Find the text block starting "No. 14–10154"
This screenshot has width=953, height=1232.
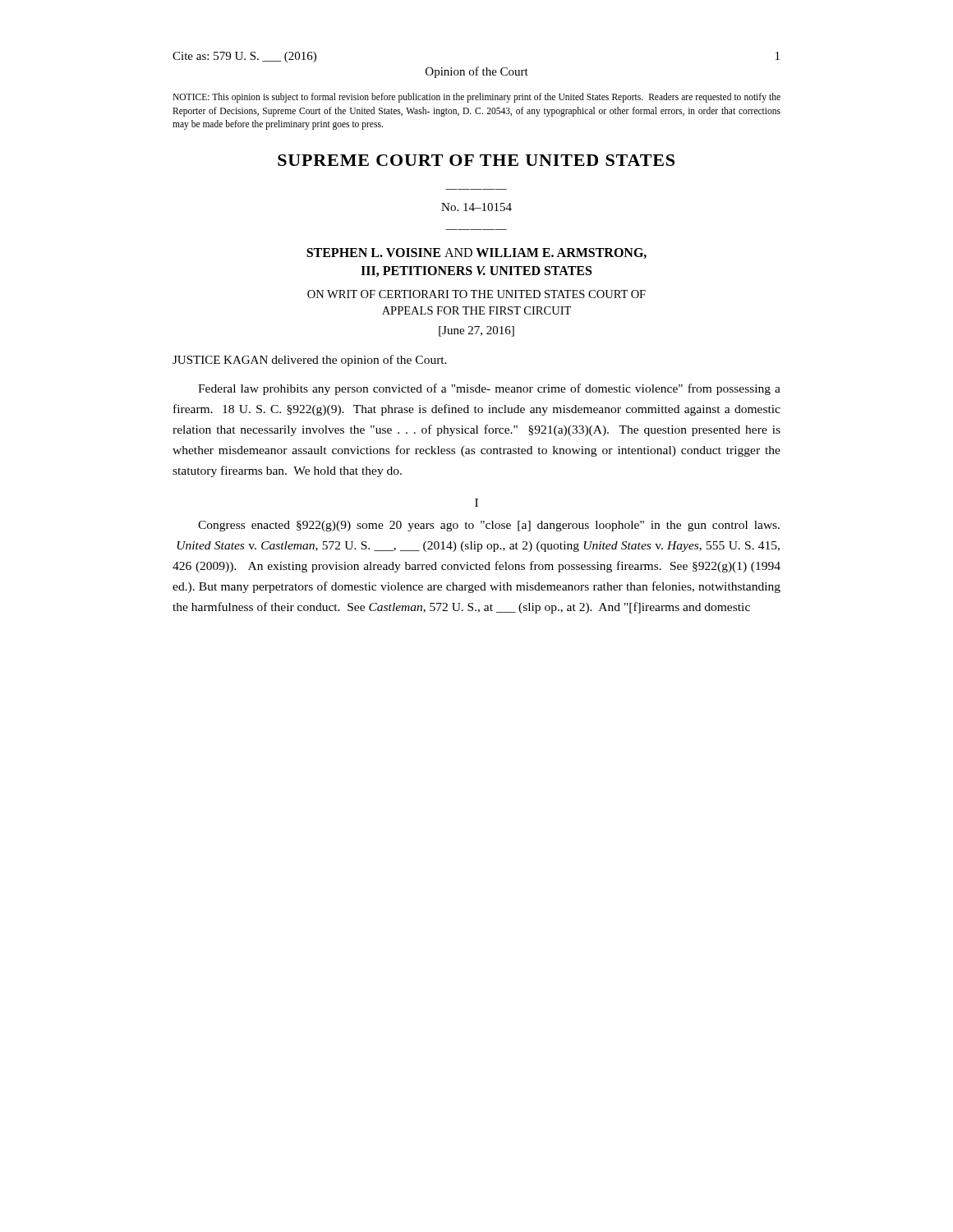pos(476,207)
